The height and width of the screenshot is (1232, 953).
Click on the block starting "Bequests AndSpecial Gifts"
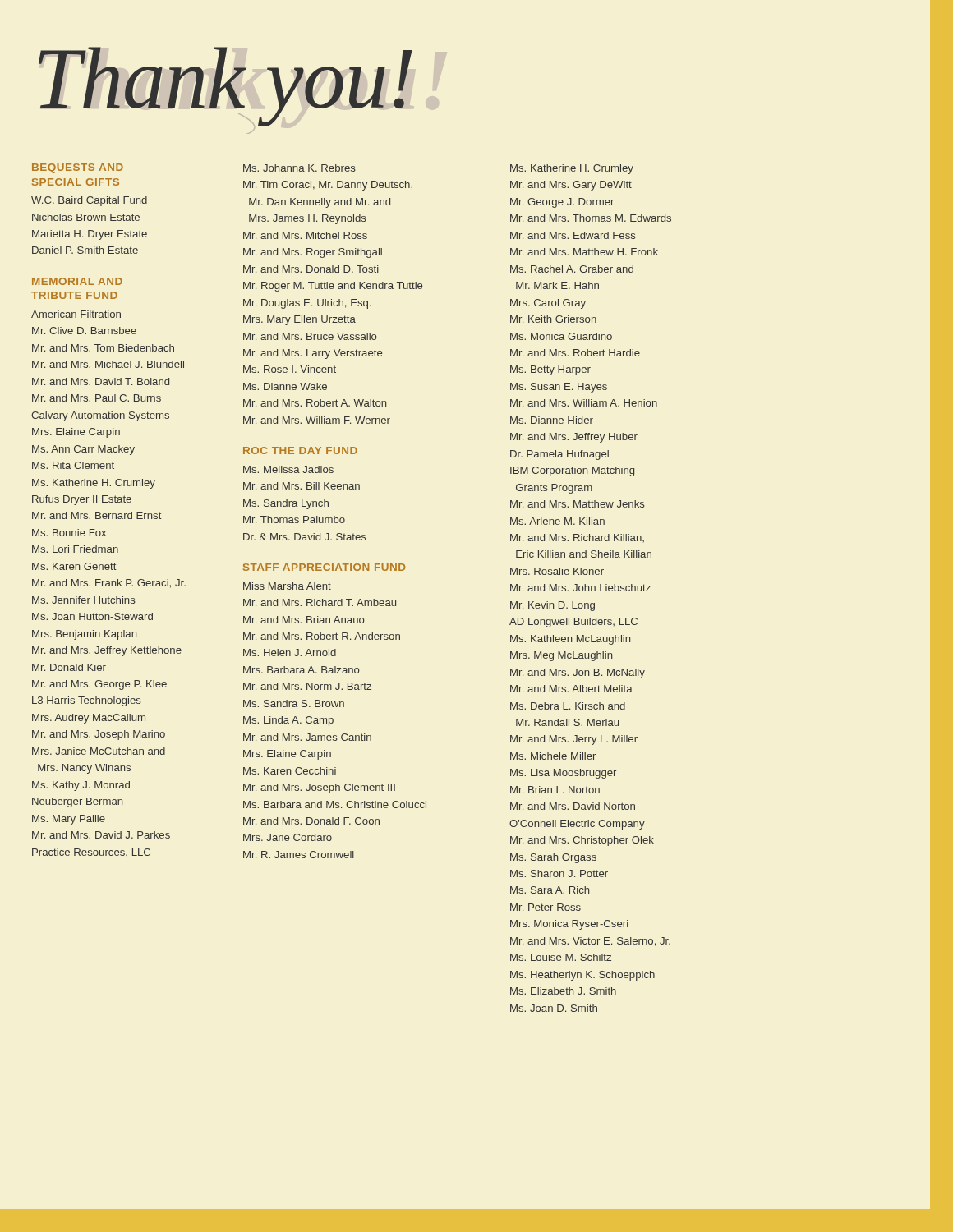[x=78, y=174]
